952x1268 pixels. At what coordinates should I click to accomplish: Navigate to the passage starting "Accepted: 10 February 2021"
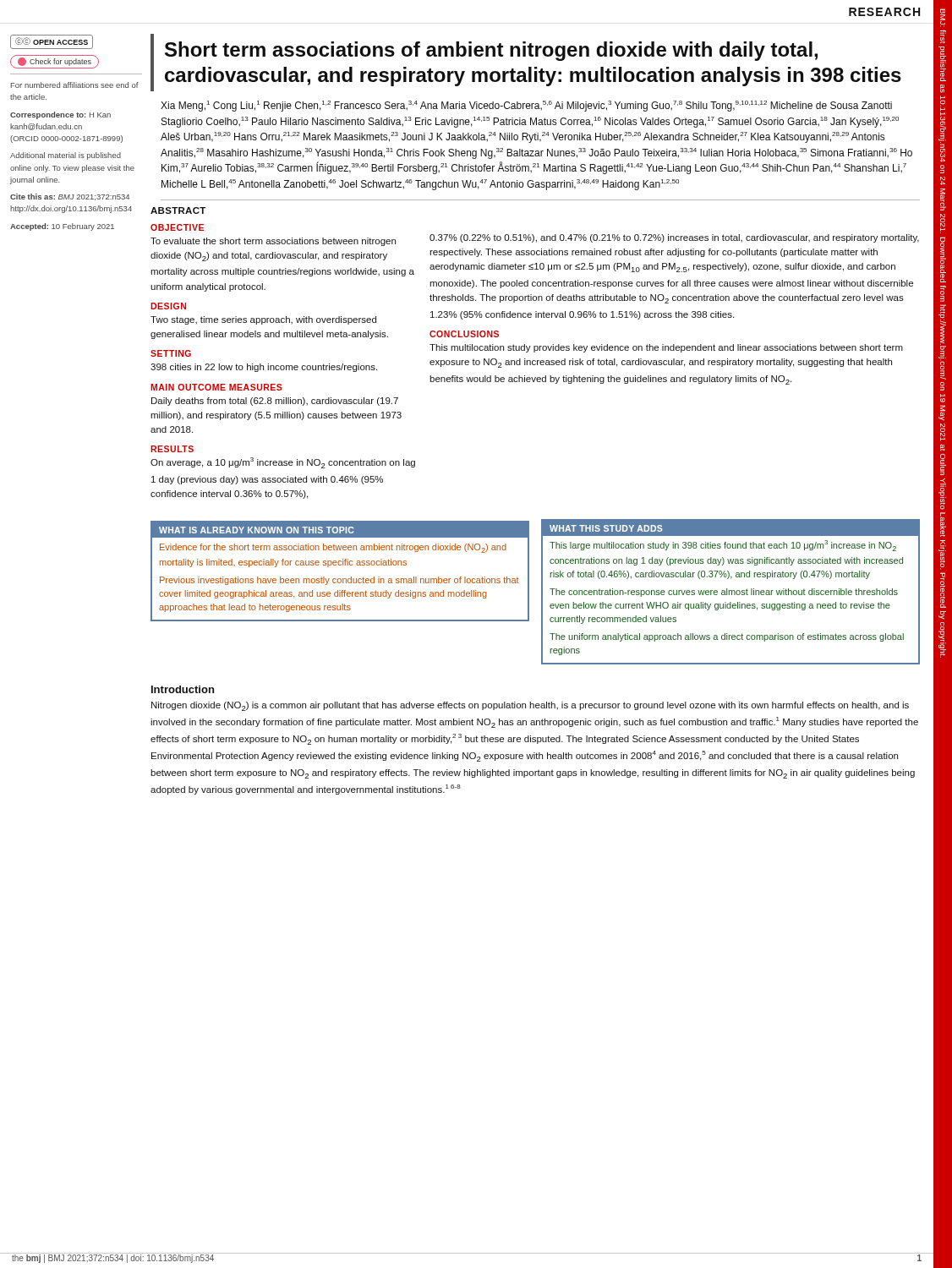62,226
